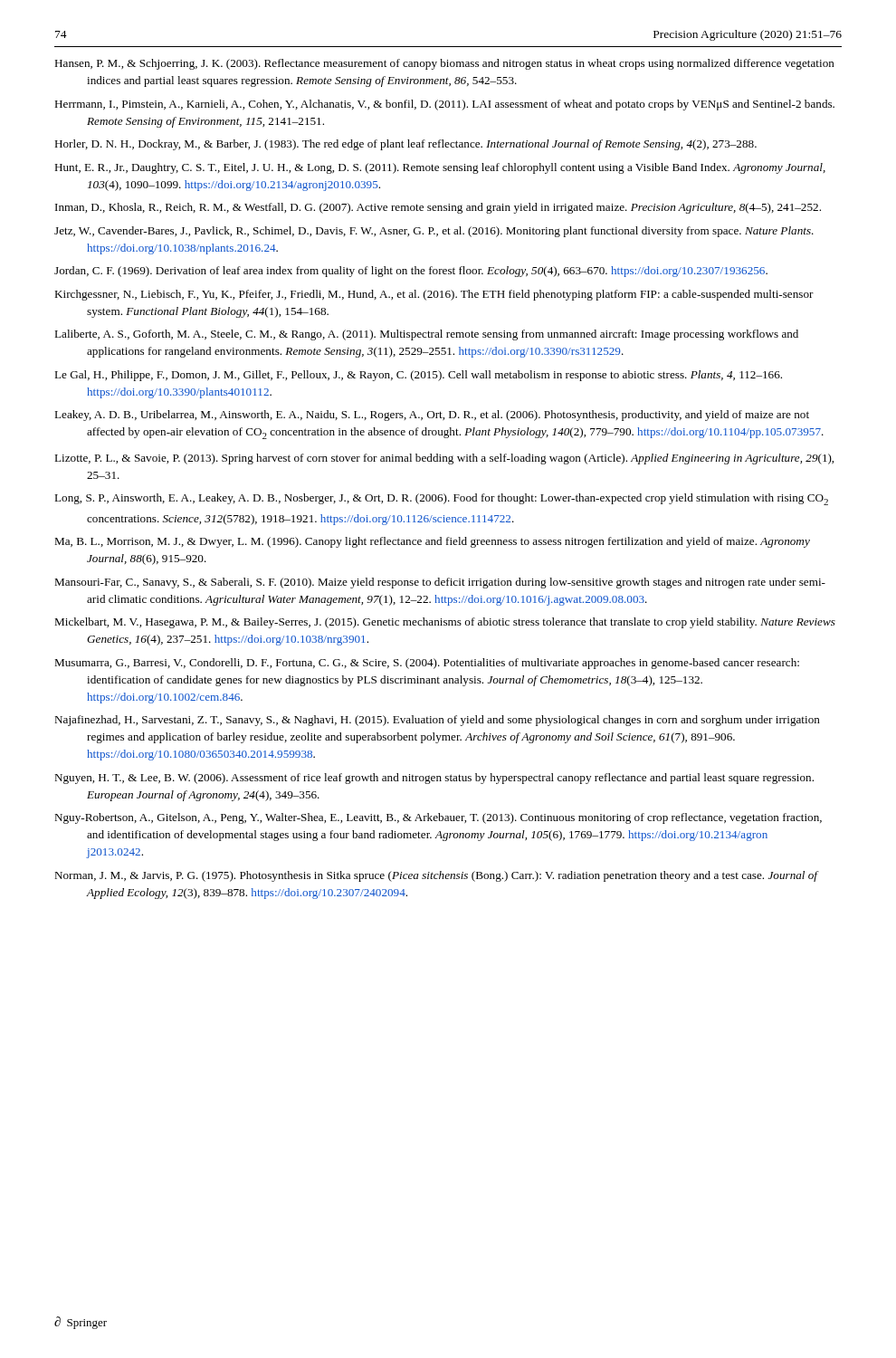
Task: Find the passage starting "Inman, D., Khosla, R., Reich, R. M., &"
Action: 438,207
